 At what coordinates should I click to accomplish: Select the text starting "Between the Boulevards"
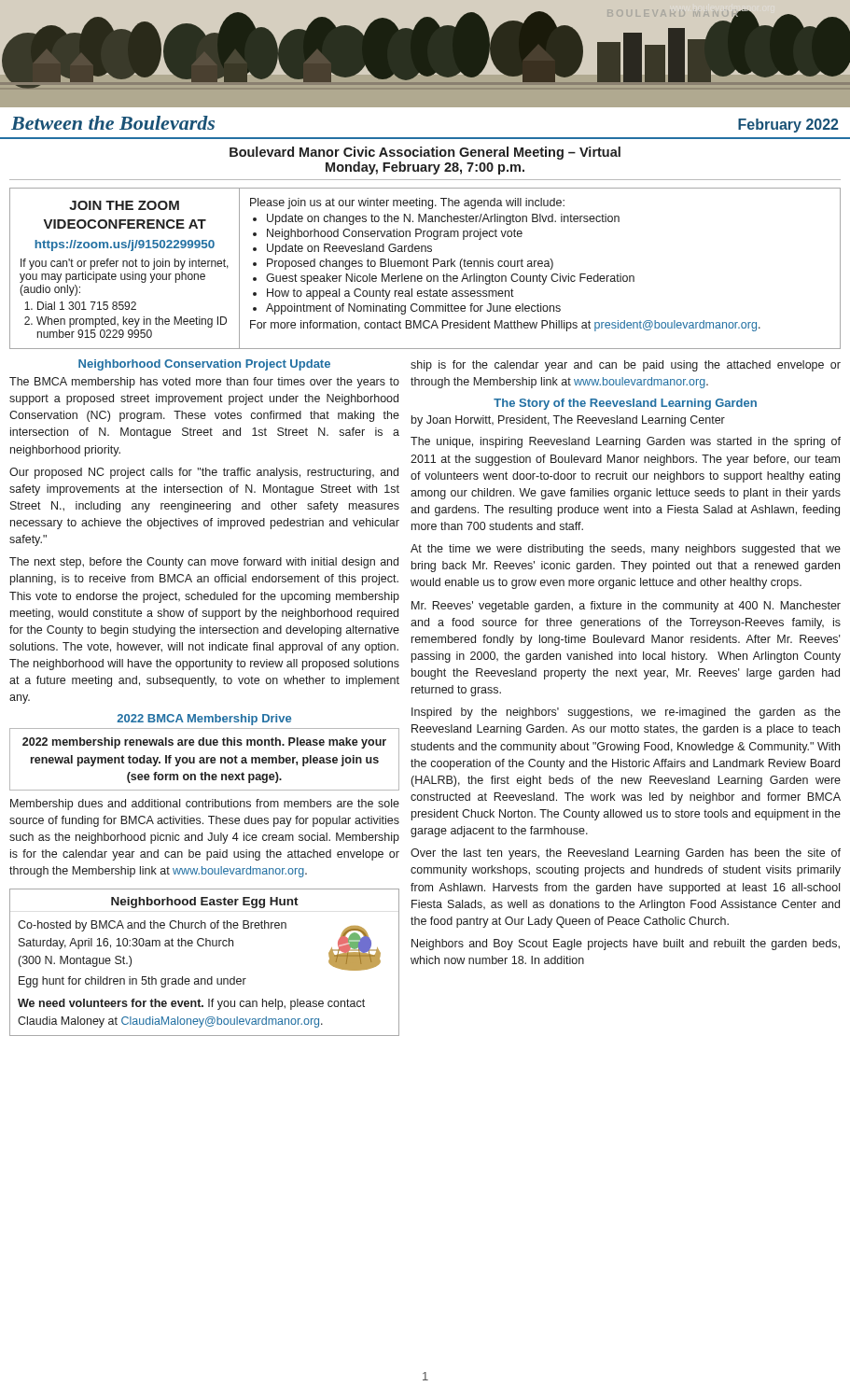113,123
